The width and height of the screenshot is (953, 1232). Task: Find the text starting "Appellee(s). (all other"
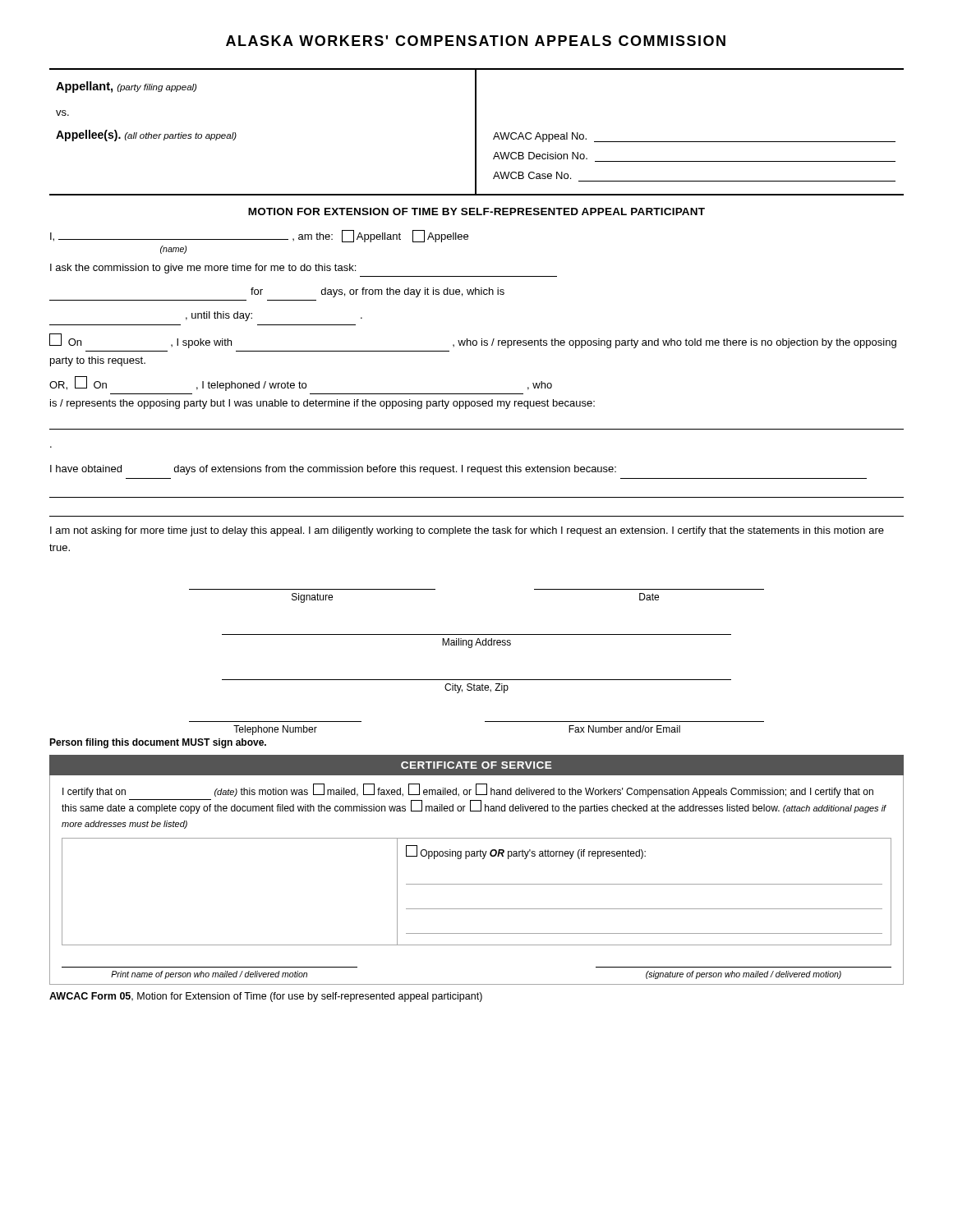[146, 135]
